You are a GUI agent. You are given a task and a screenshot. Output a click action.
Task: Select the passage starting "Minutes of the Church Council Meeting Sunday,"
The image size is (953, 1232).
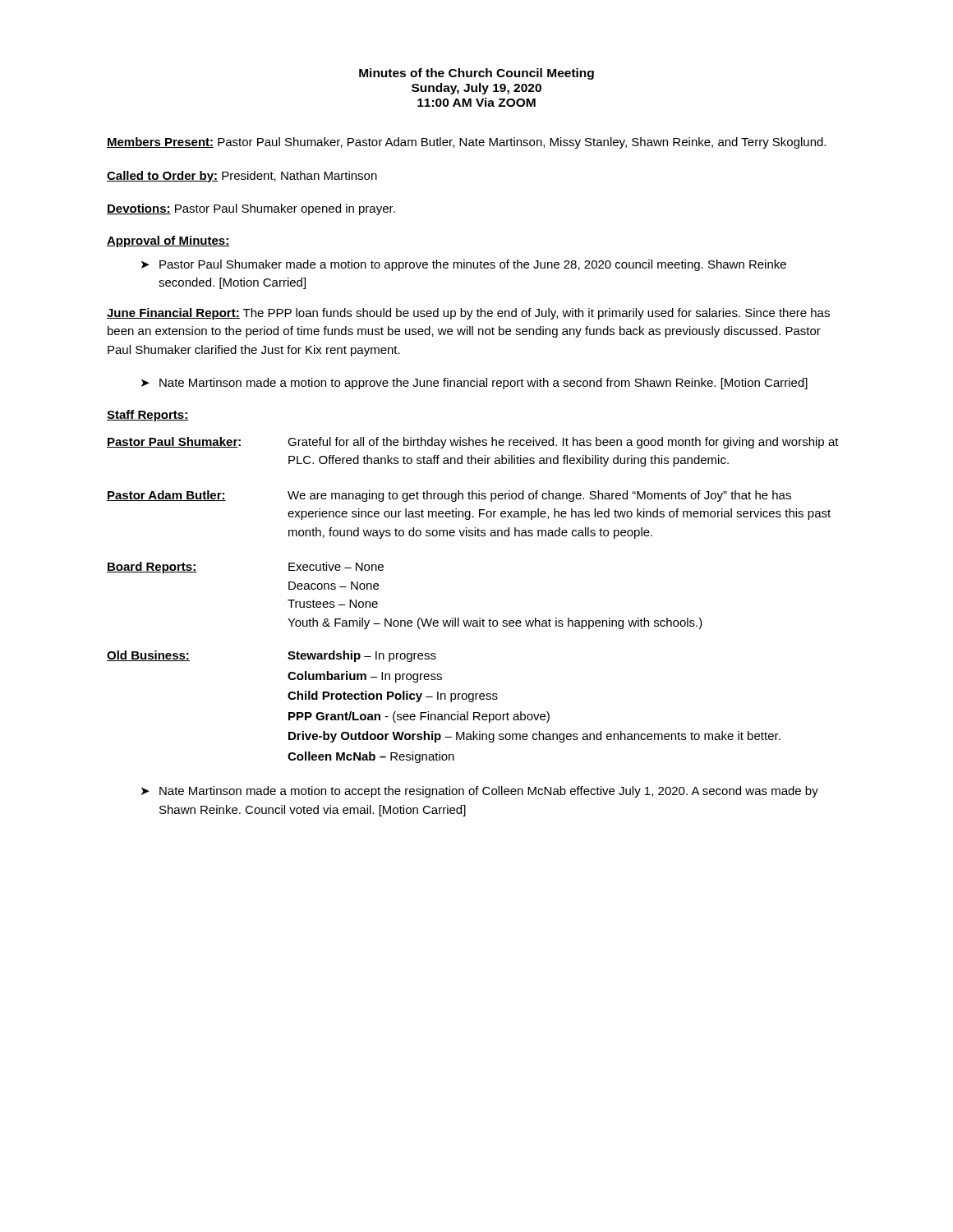[x=476, y=88]
